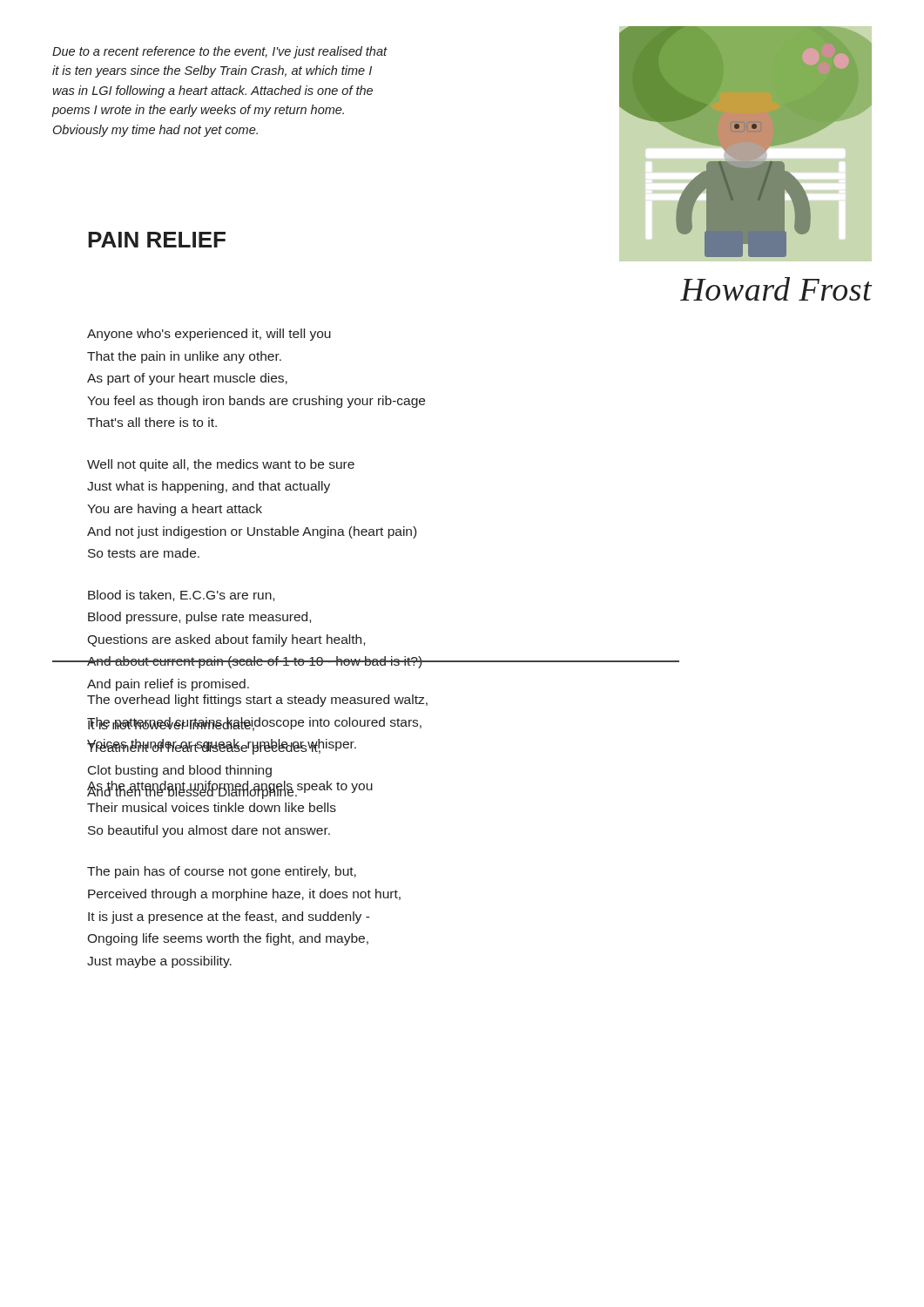Screen dimensions: 1307x924
Task: Navigate to the element starting "Blood is taken, E.C.G's are"
Action: coord(255,639)
